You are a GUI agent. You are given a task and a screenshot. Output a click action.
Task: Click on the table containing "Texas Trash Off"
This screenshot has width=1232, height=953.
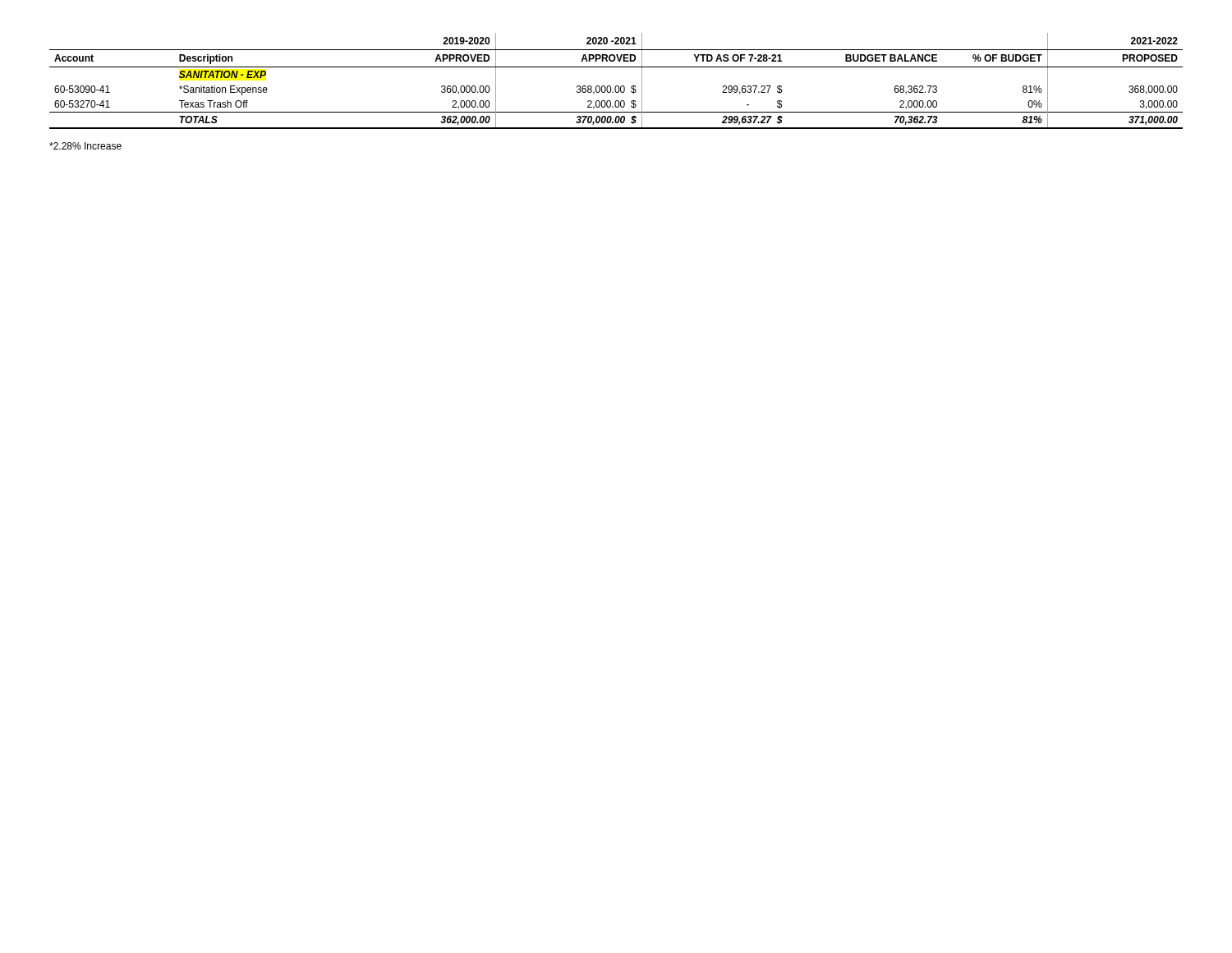[616, 81]
